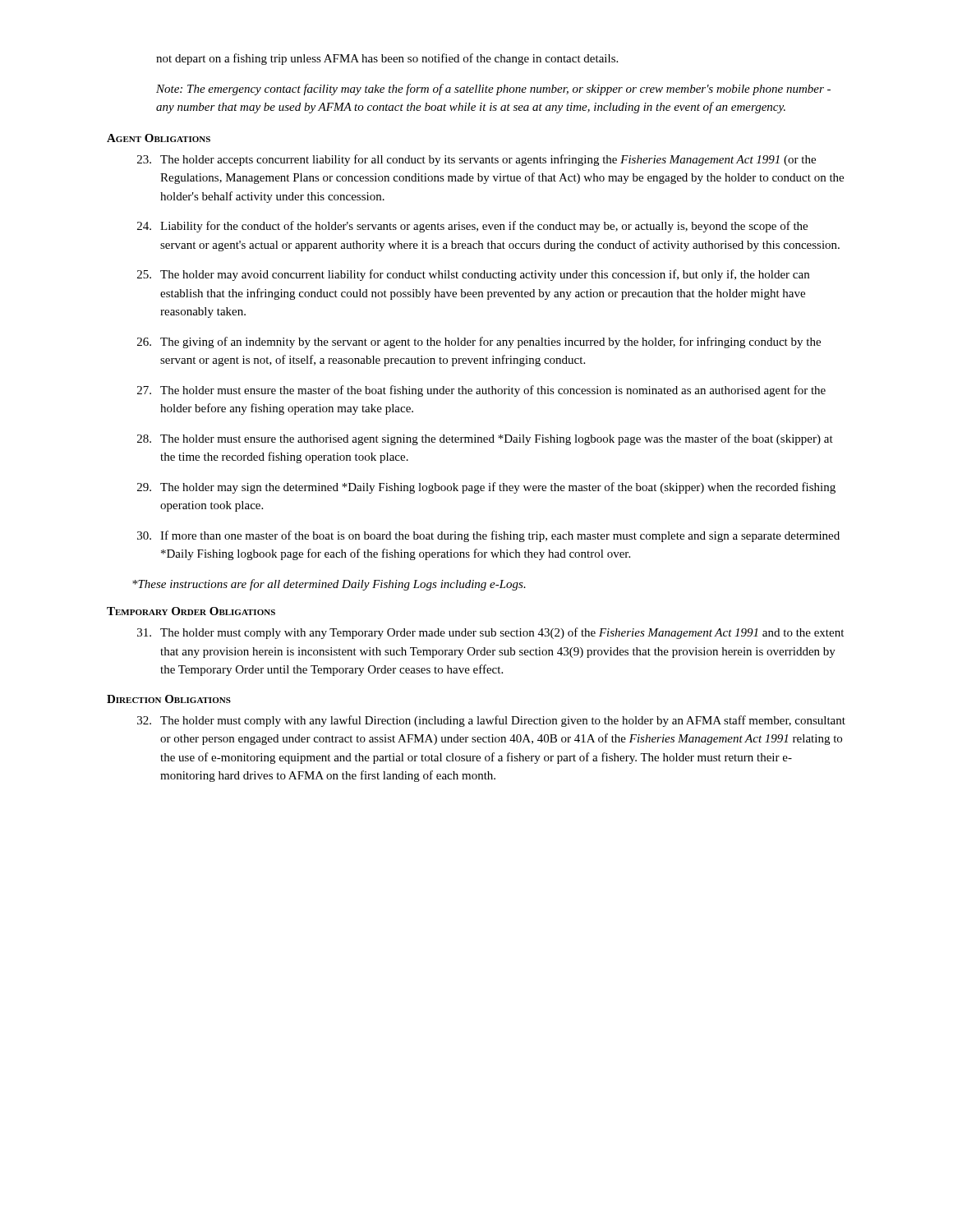Select the region starting "27. The holder must ensure the master"

[x=476, y=399]
